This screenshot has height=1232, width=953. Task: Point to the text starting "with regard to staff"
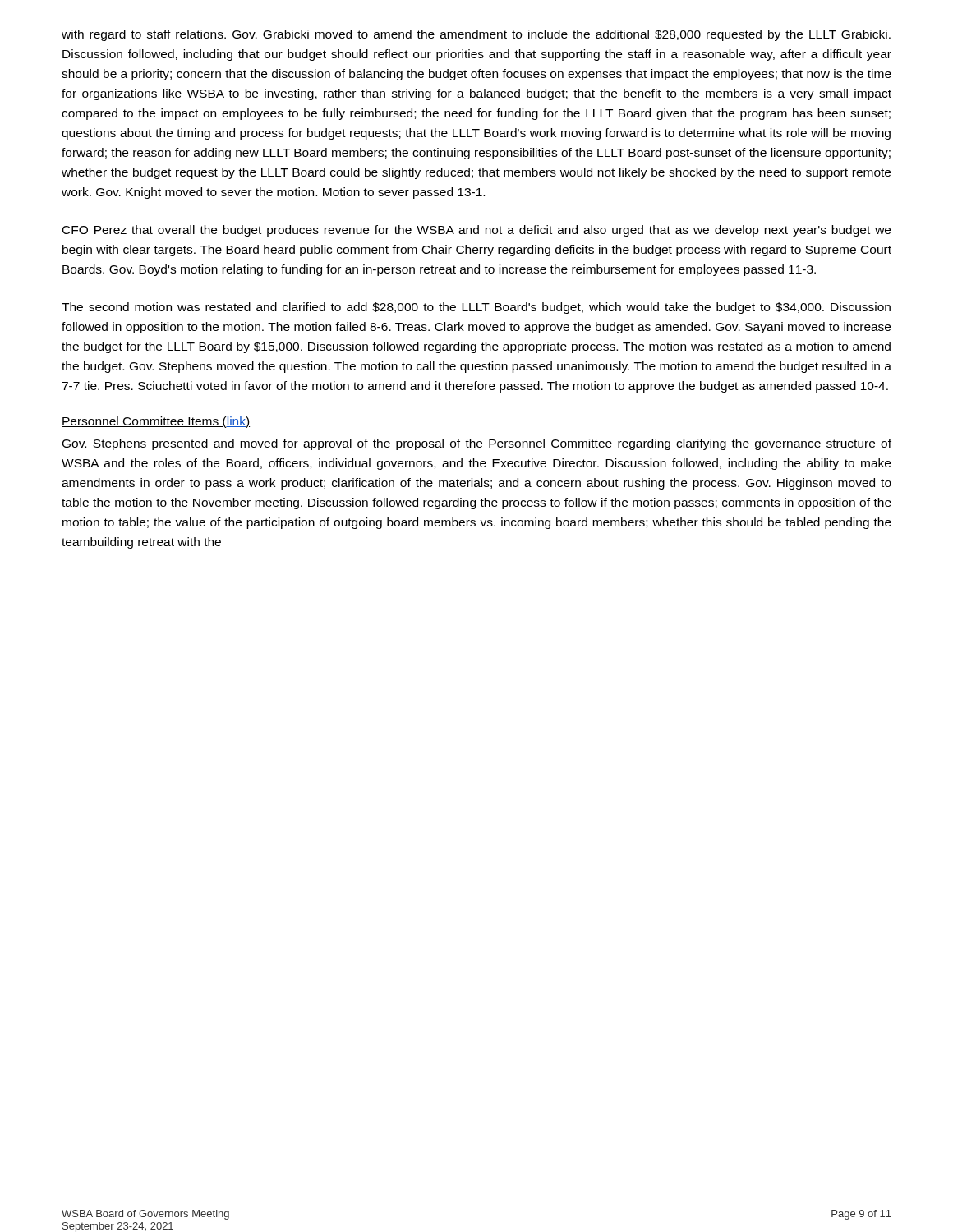[476, 113]
